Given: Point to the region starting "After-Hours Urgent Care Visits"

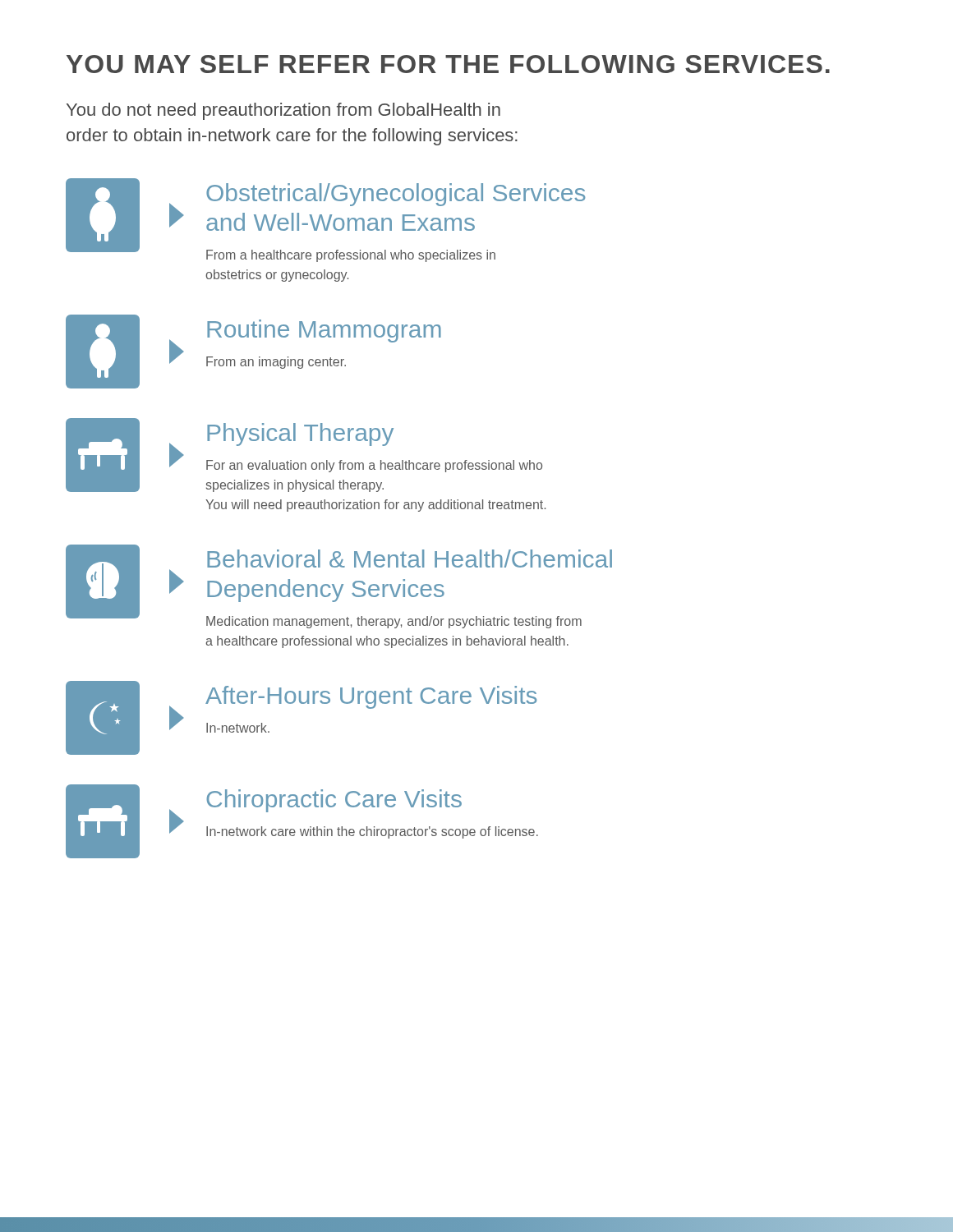Looking at the screenshot, I should (x=546, y=695).
